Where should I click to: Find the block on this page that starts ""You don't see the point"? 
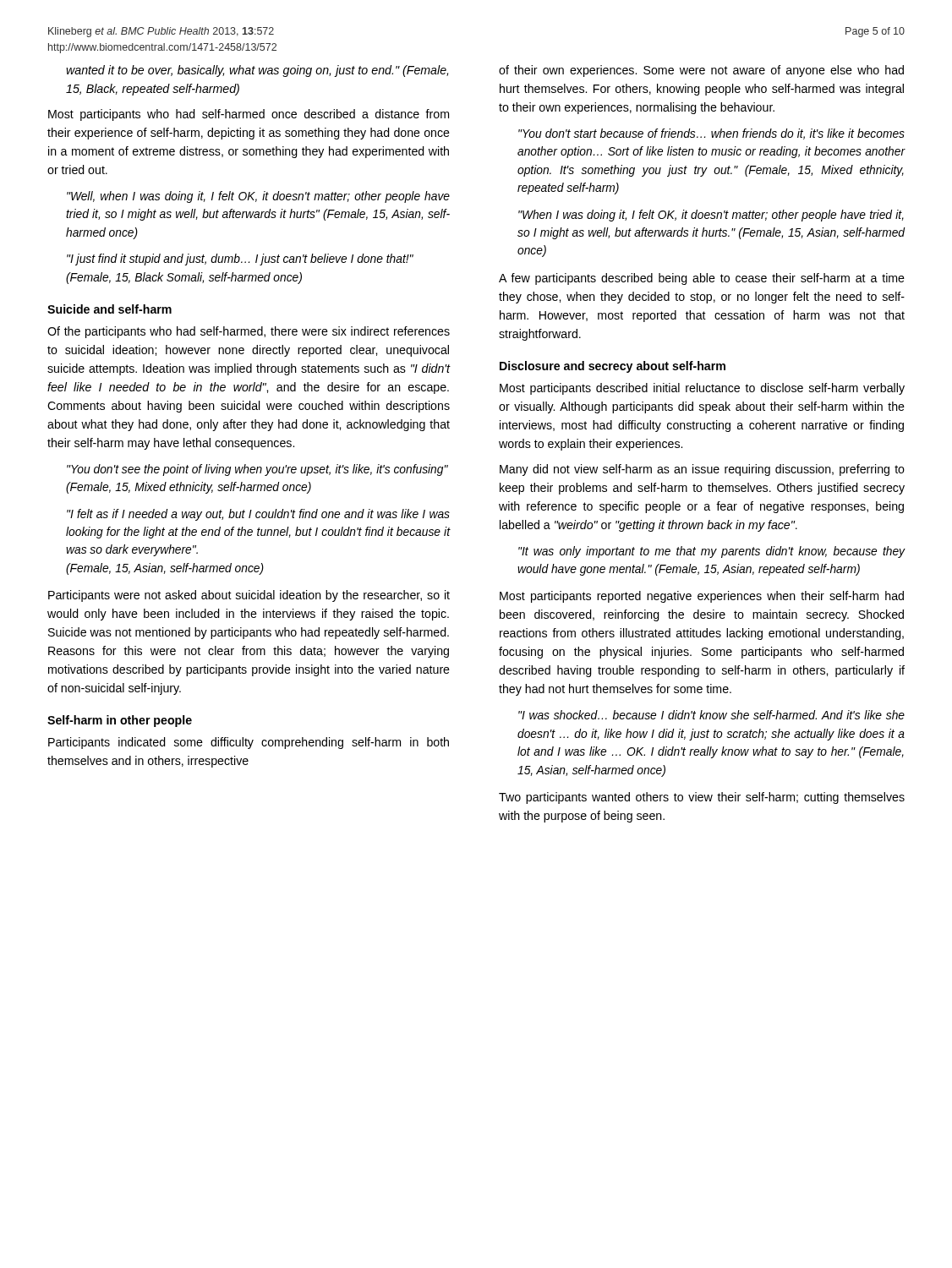coord(258,479)
